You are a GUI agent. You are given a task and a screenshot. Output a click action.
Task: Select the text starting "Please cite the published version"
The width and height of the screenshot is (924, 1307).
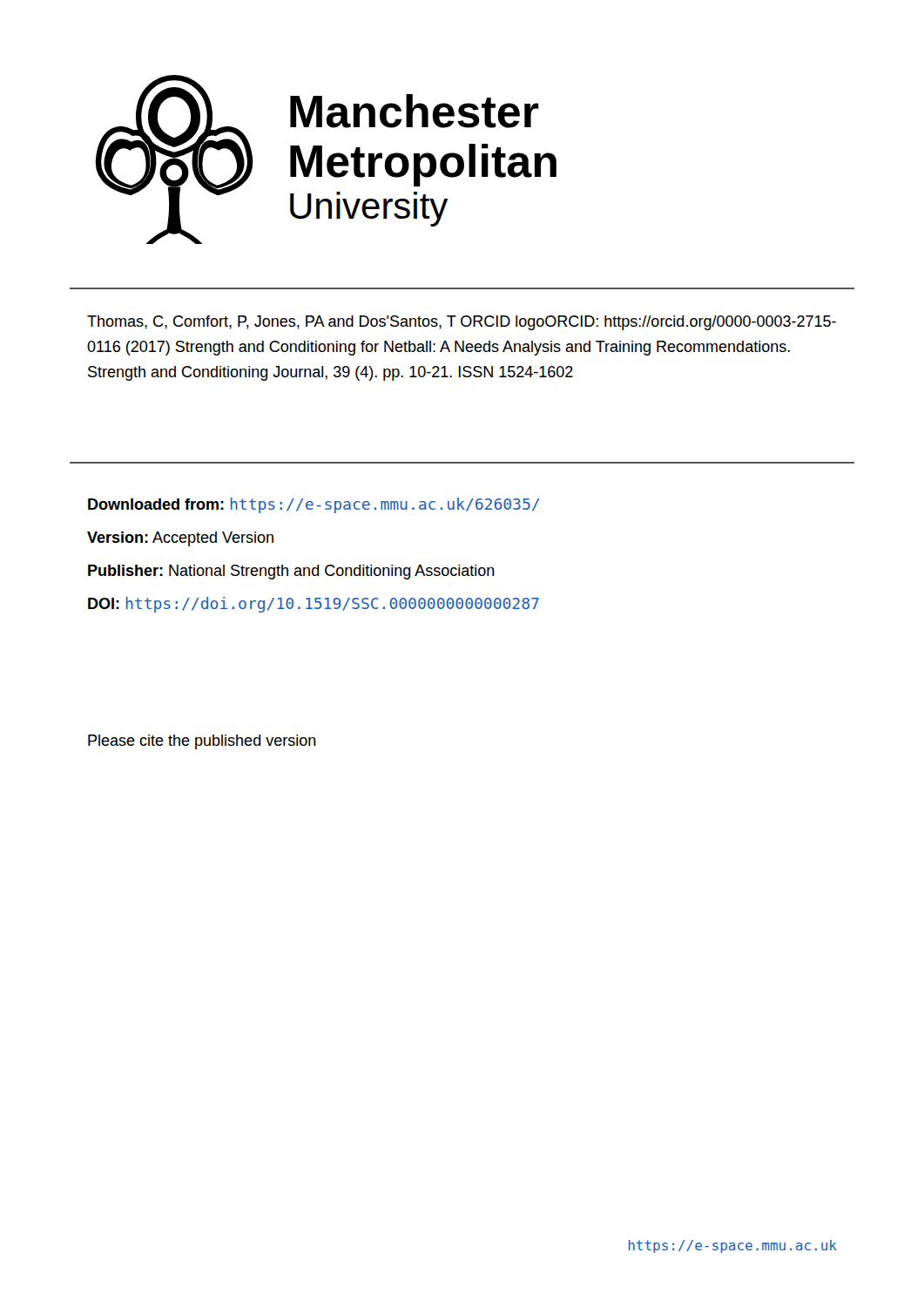pyautogui.click(x=202, y=741)
